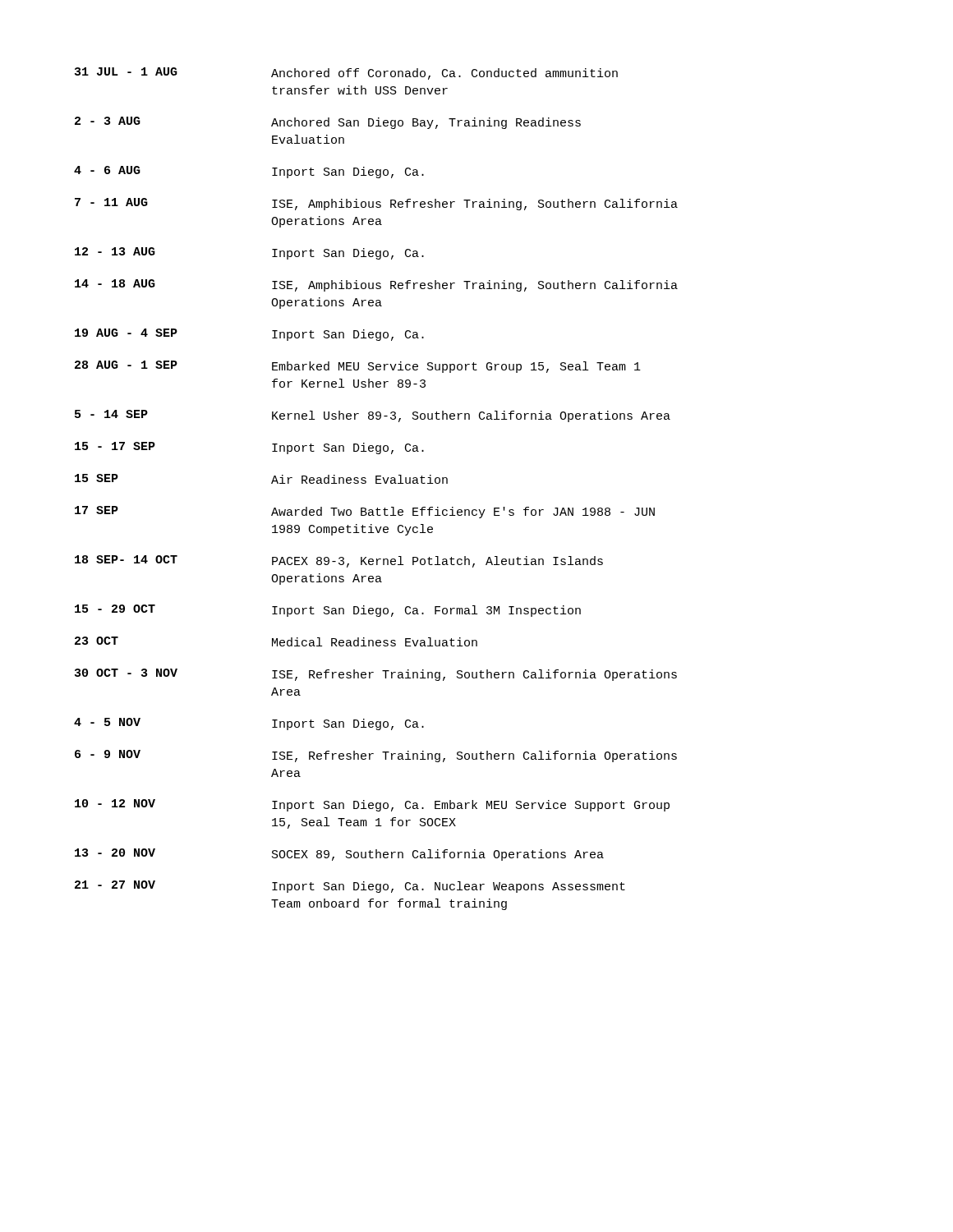
Task: Select the region starting "30 OCT - 3 NOV ISE,"
Action: [476, 684]
